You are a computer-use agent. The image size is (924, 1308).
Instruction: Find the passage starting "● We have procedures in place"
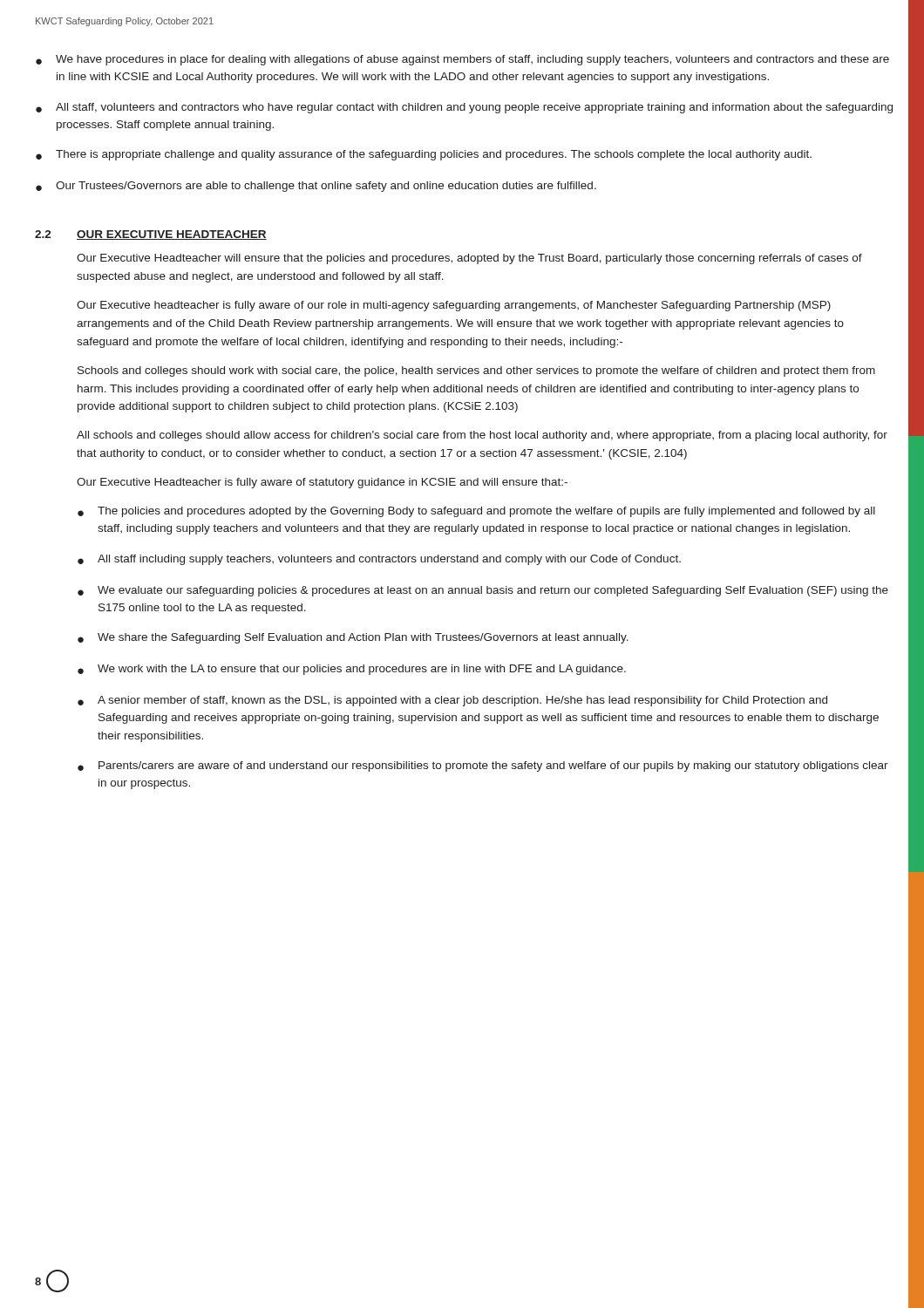[x=466, y=68]
